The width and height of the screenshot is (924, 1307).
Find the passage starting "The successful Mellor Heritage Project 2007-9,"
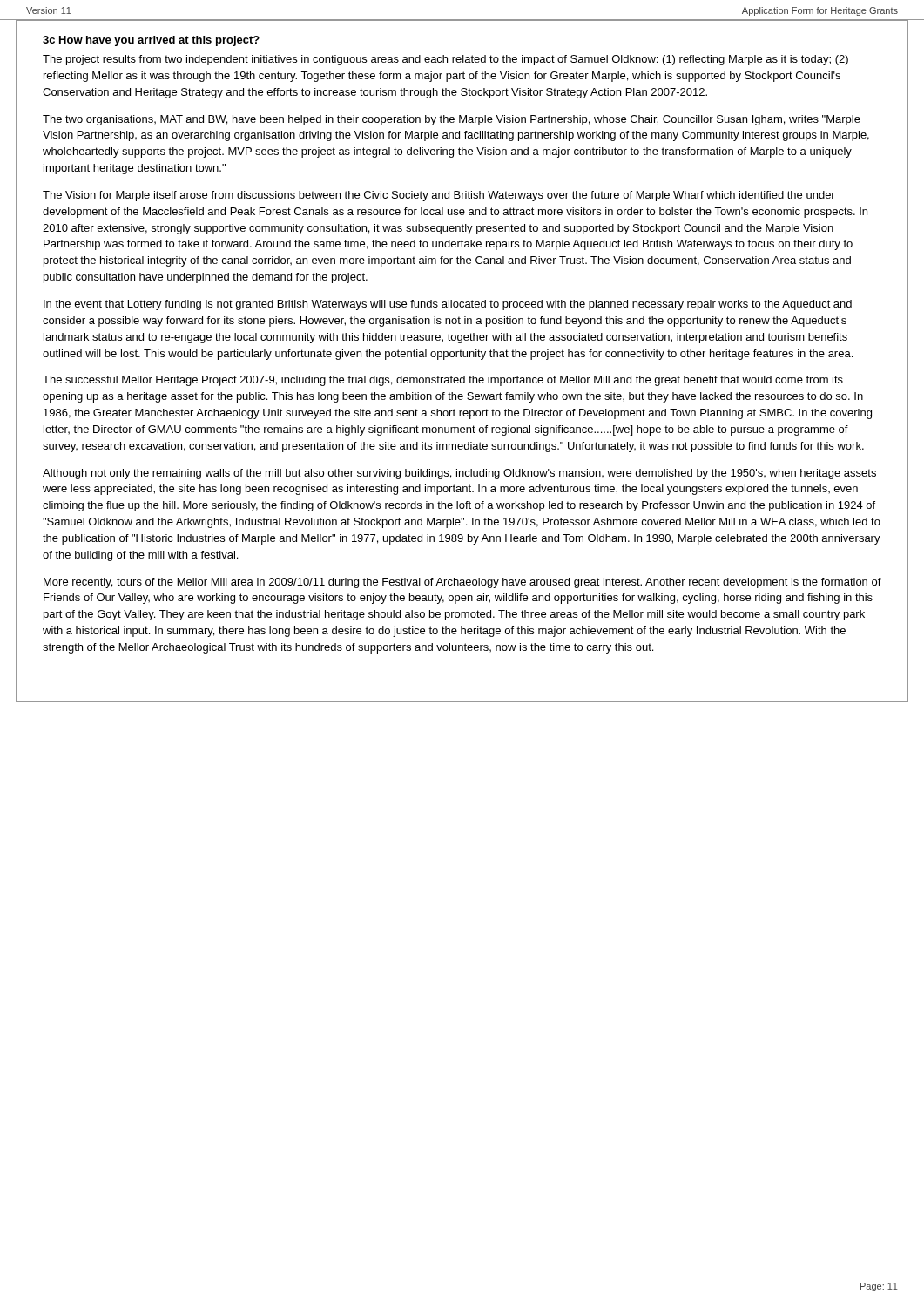(458, 413)
